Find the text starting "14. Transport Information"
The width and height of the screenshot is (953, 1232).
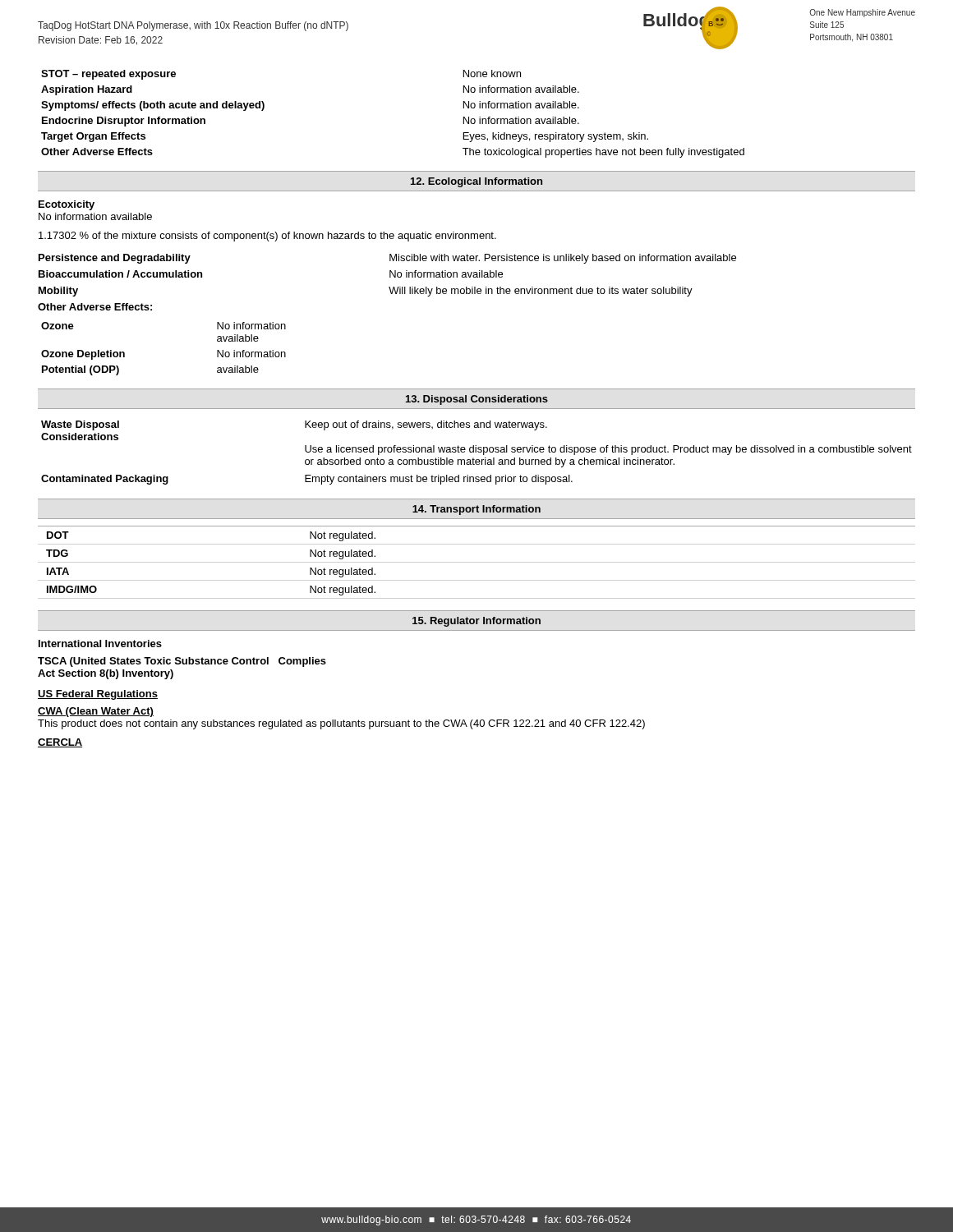coord(476,509)
